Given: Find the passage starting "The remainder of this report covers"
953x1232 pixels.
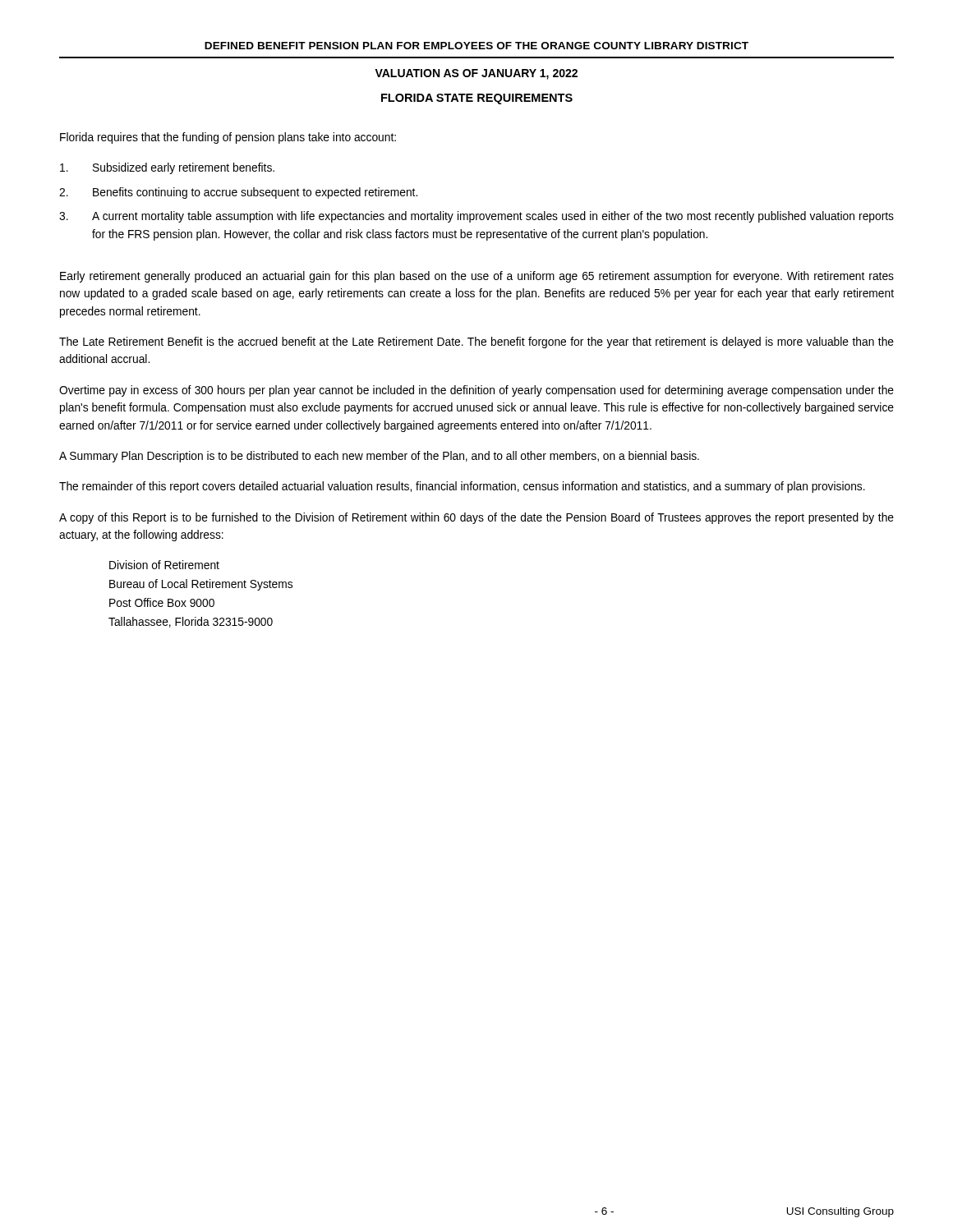Looking at the screenshot, I should pyautogui.click(x=462, y=487).
